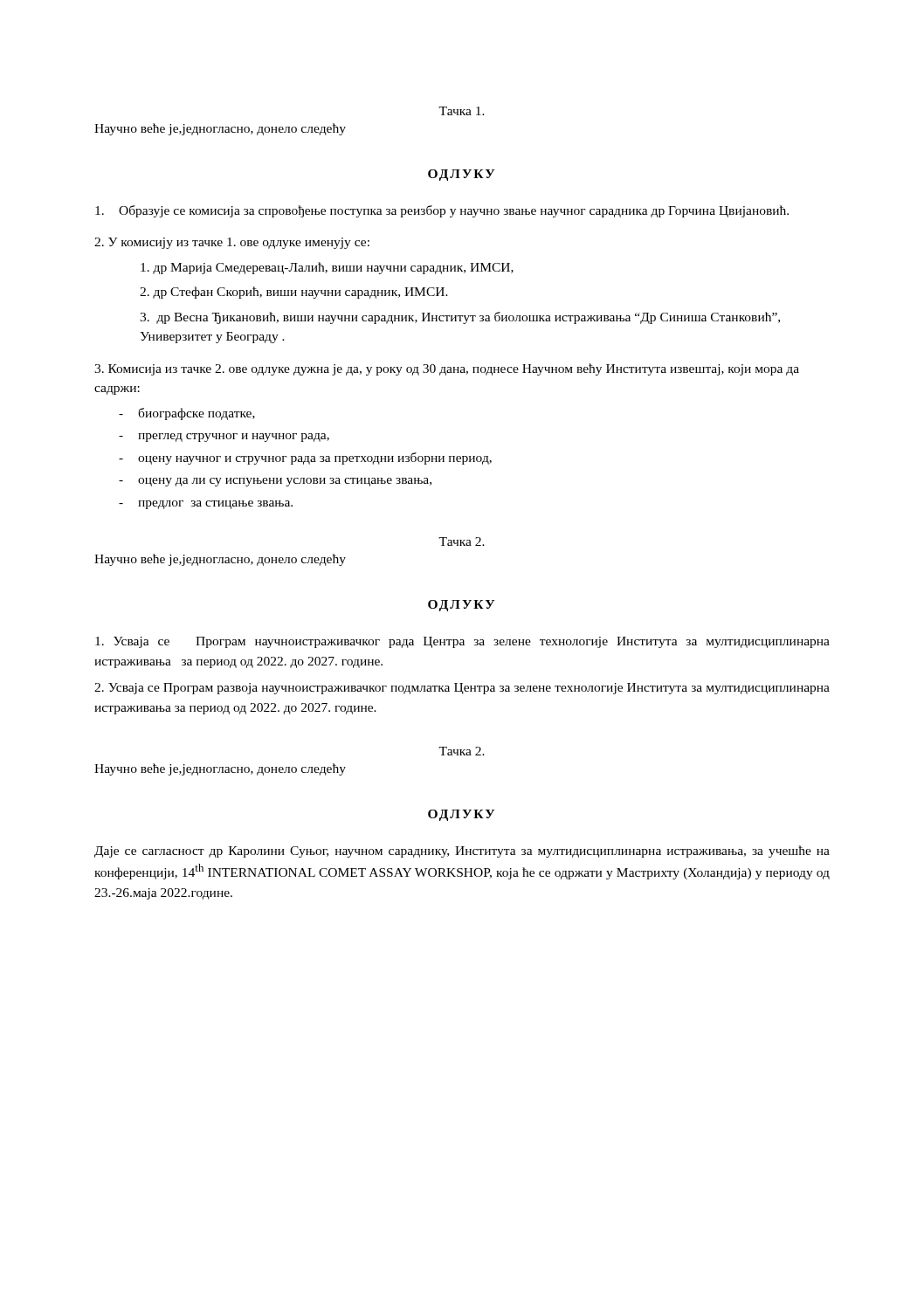924x1310 pixels.
Task: Locate the block of text that opens with "У комисију из тачке 1."
Action: click(x=232, y=242)
